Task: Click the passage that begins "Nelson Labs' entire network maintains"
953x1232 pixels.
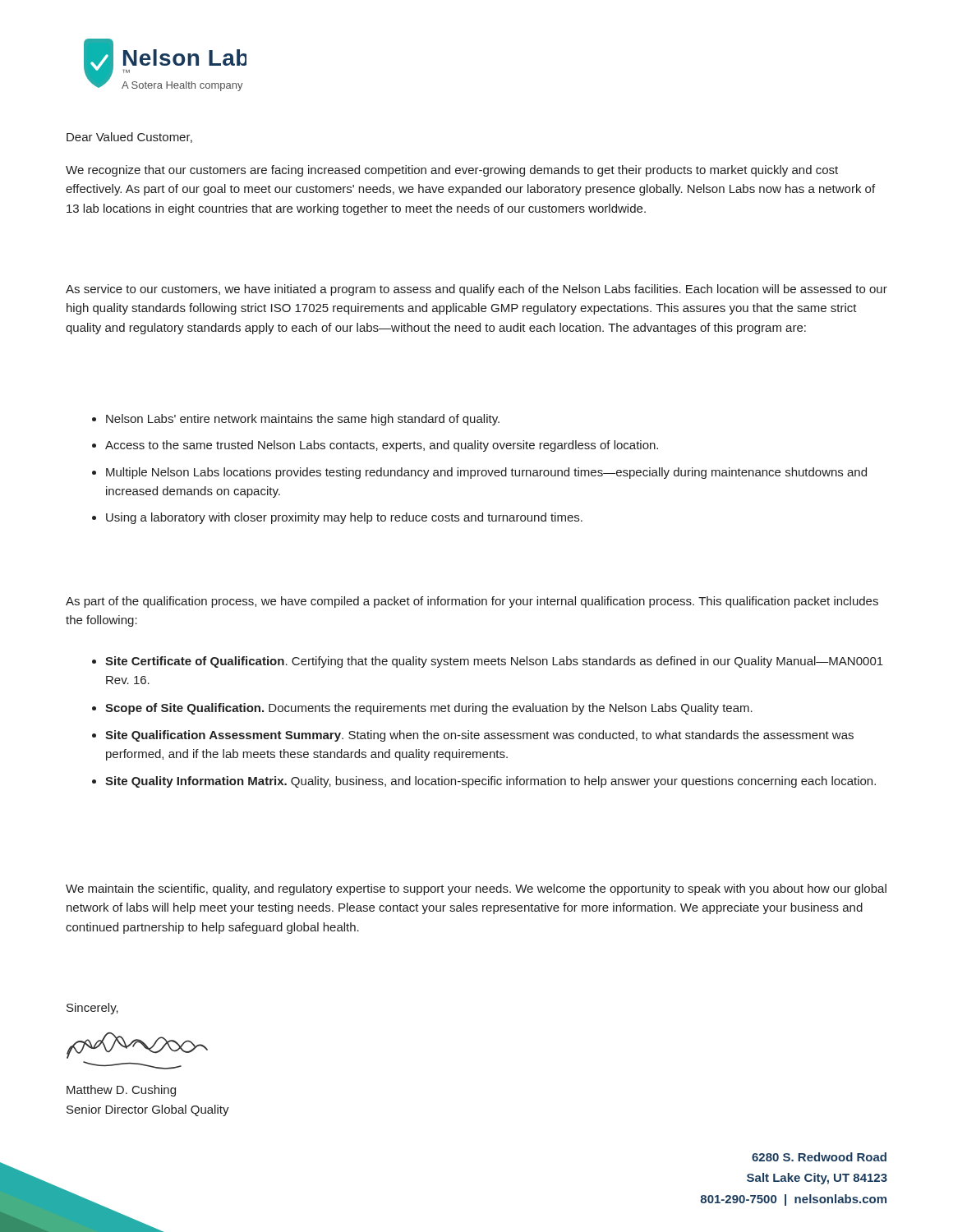Action: [488, 468]
